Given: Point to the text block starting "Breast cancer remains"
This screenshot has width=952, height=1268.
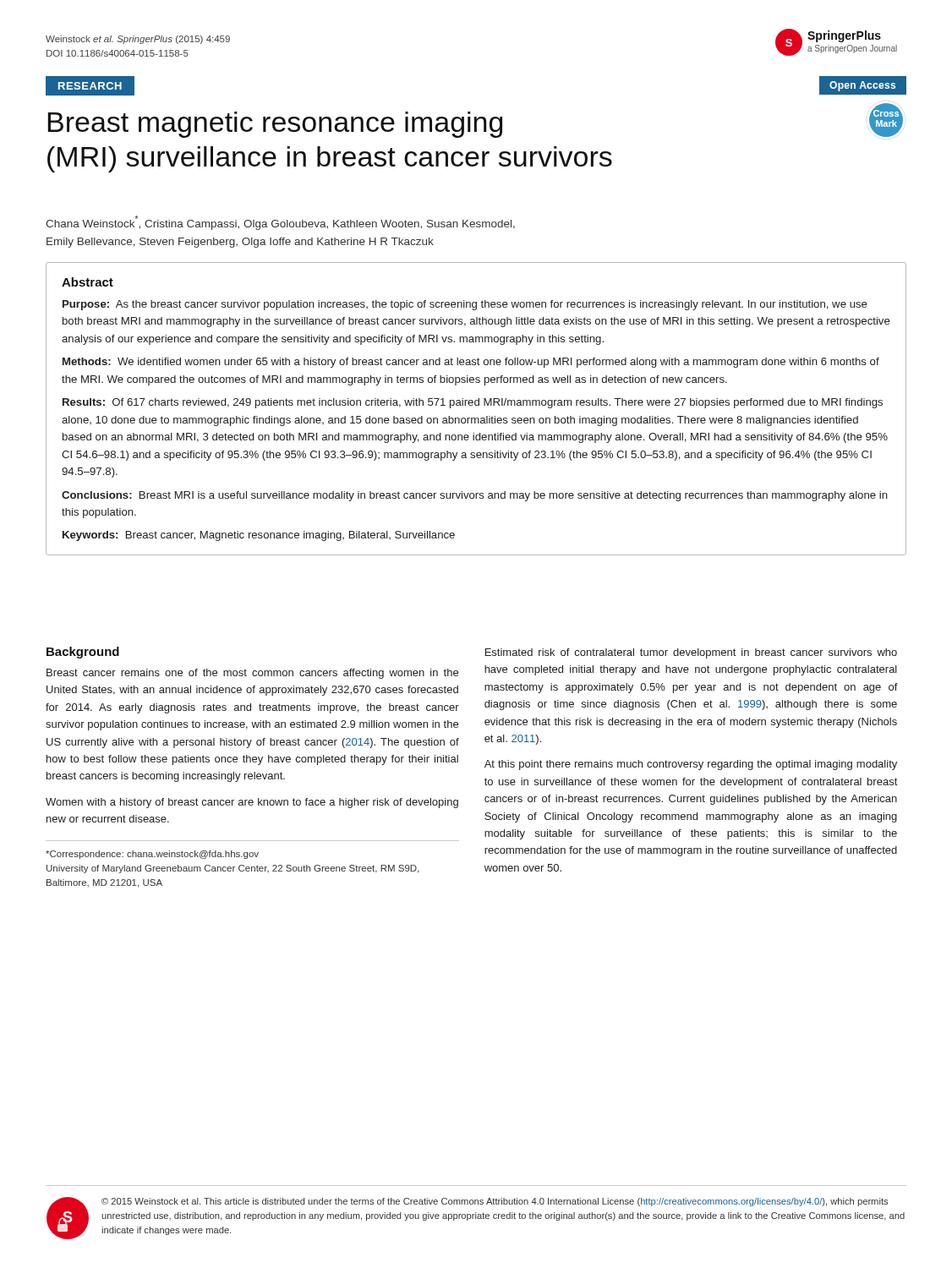Looking at the screenshot, I should pos(252,724).
